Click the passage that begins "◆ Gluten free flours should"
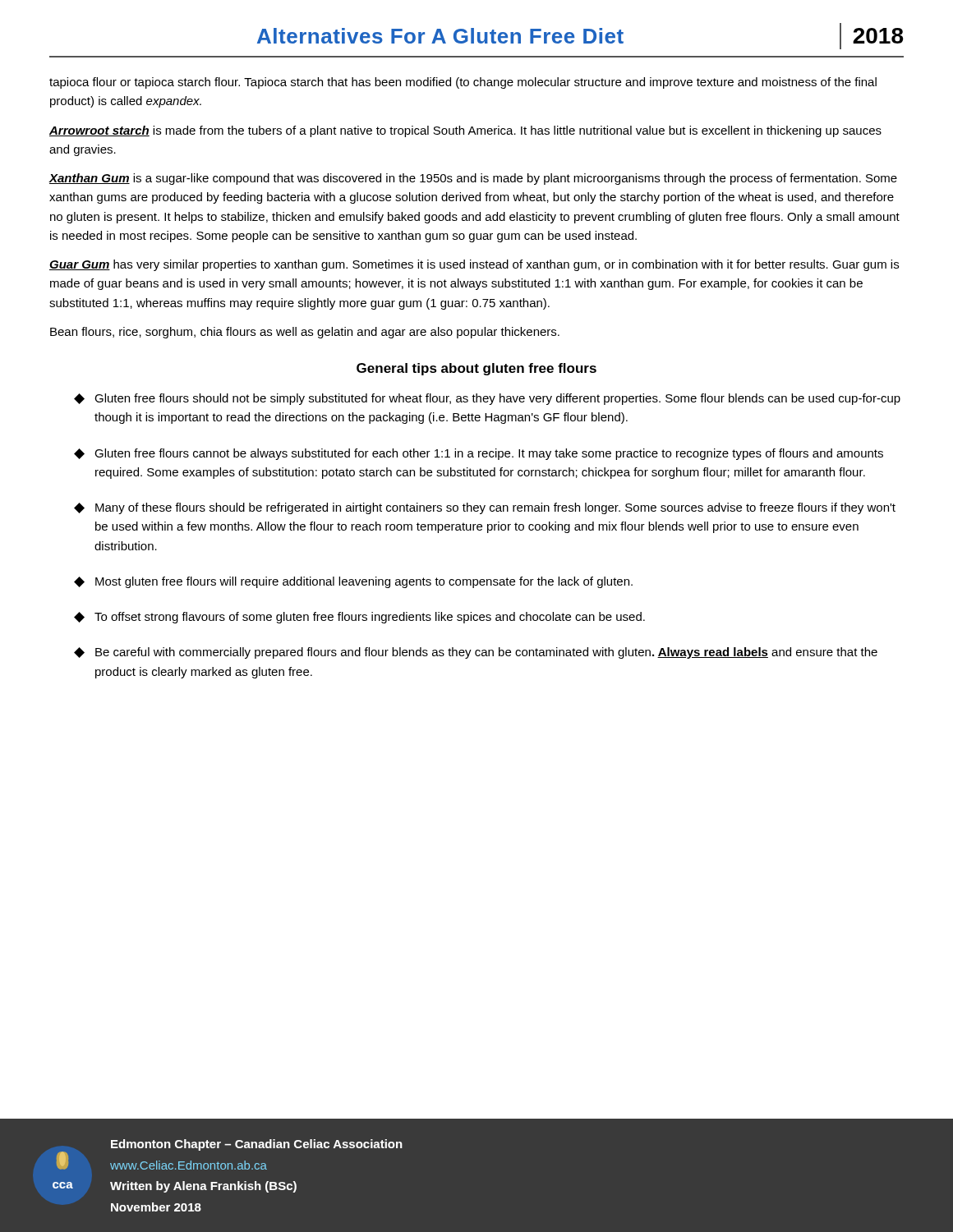 tap(489, 408)
